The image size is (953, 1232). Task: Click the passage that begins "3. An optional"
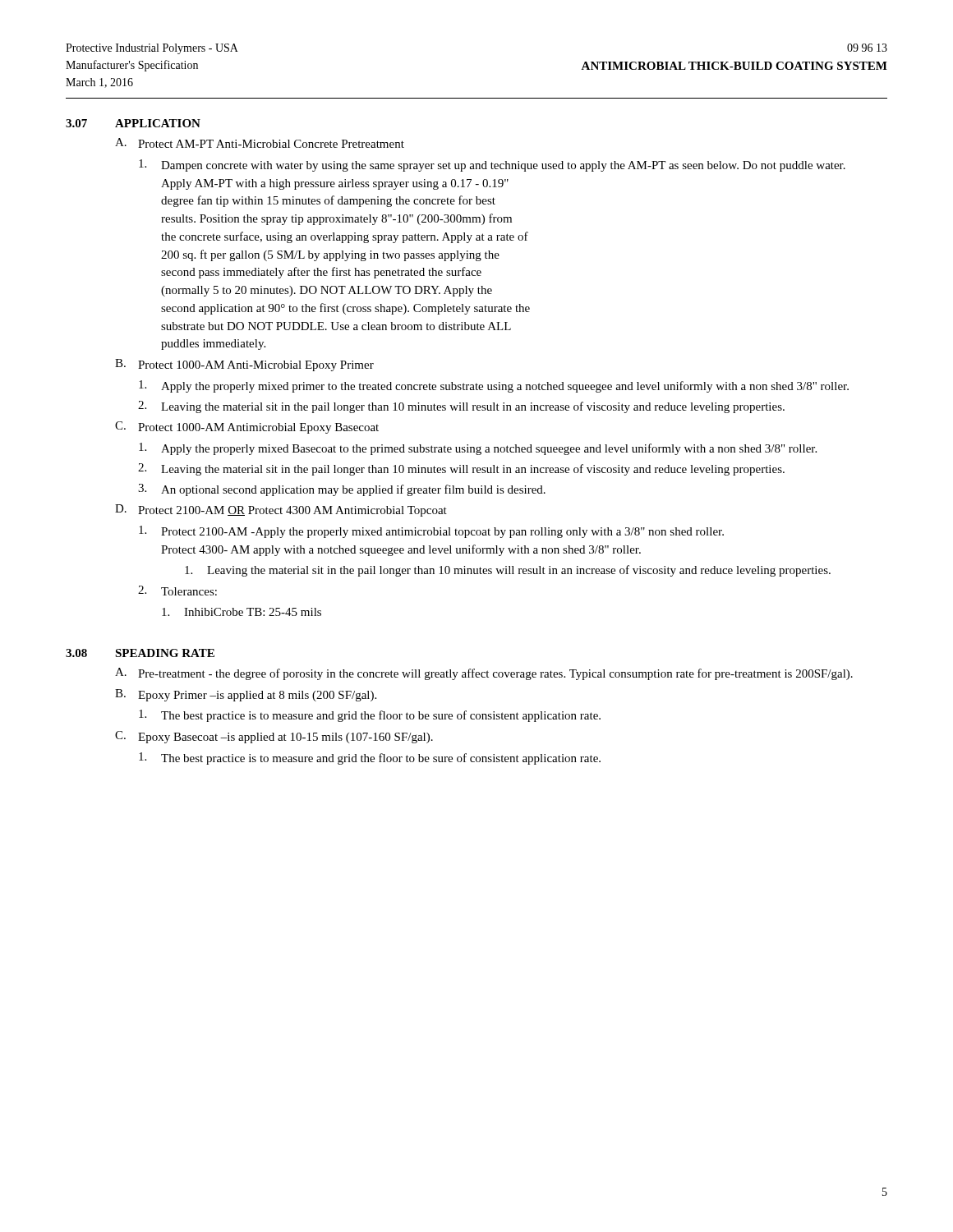pyautogui.click(x=513, y=490)
